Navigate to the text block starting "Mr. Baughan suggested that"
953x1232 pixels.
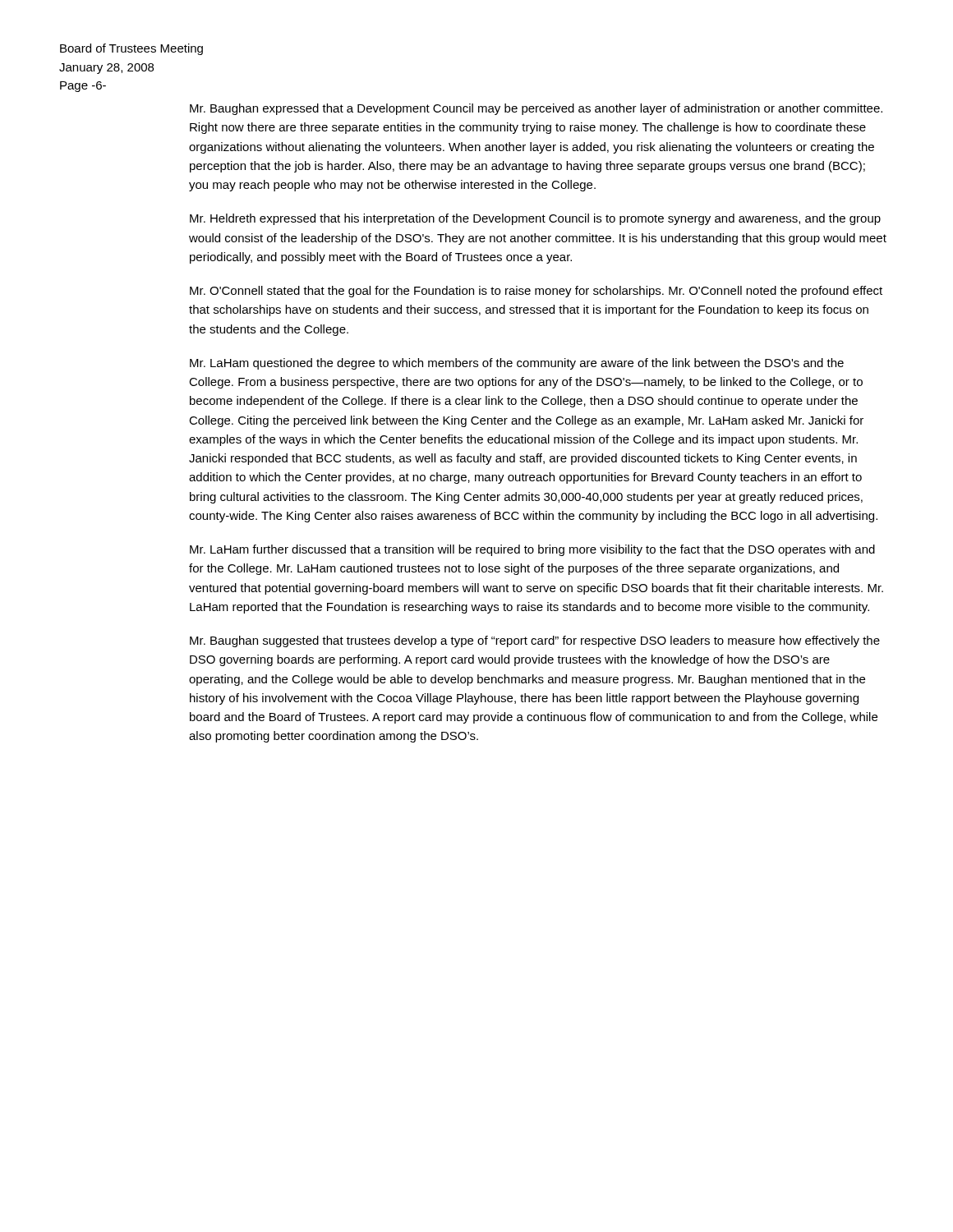point(534,688)
